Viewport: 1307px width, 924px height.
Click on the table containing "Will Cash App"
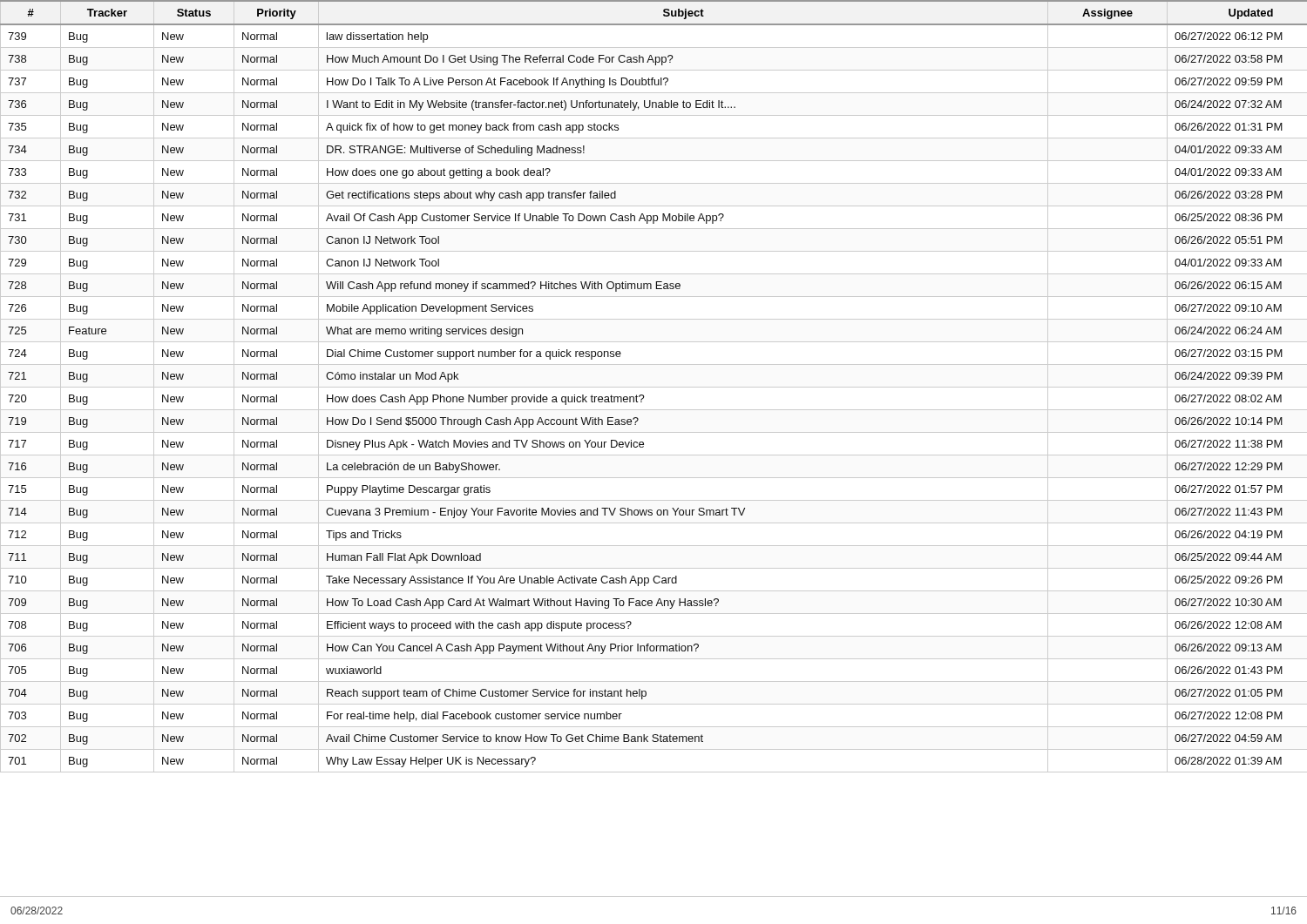pyautogui.click(x=654, y=386)
